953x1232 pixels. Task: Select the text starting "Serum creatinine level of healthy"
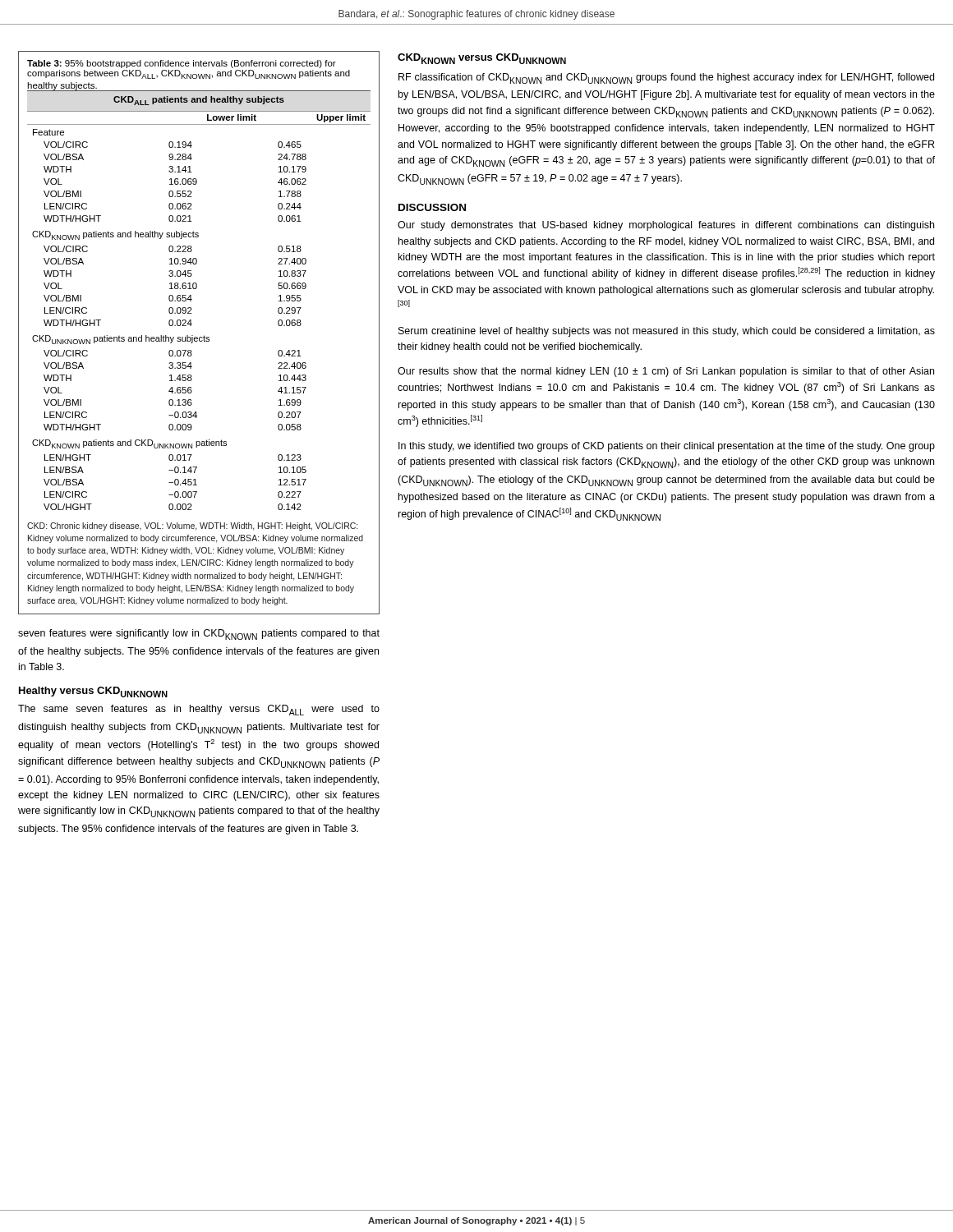[x=666, y=339]
